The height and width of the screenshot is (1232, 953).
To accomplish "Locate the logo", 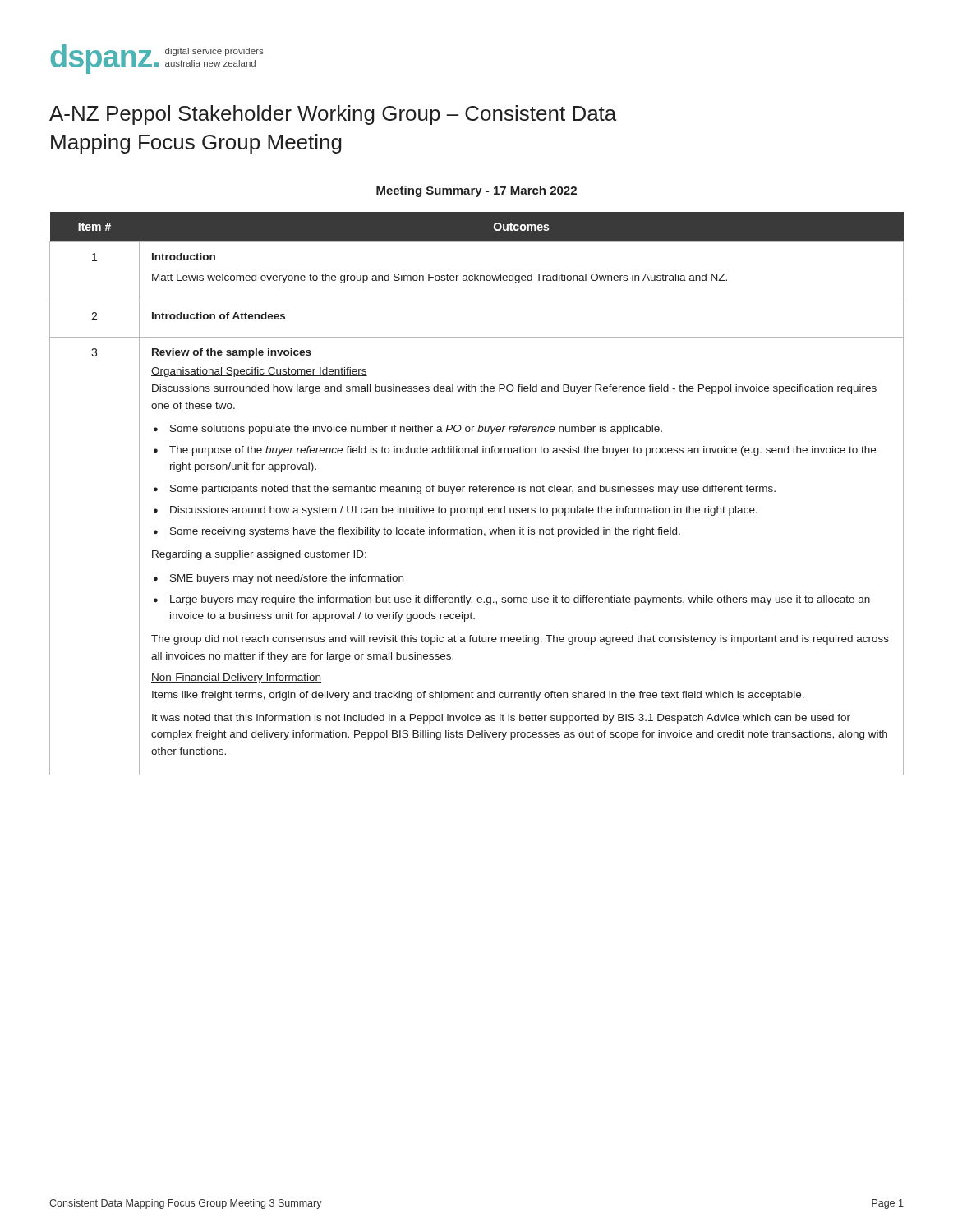I will [476, 57].
